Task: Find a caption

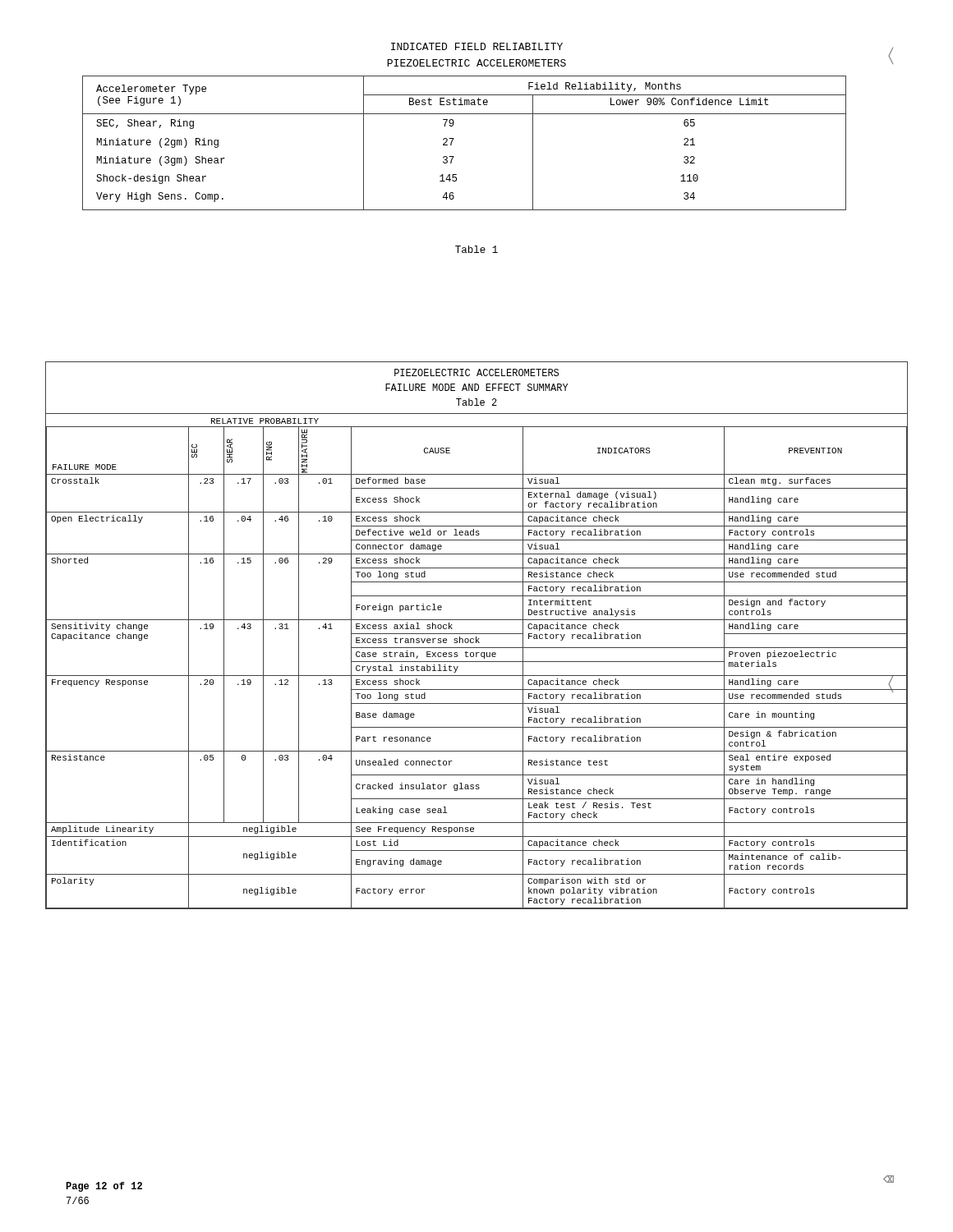Action: 476,251
